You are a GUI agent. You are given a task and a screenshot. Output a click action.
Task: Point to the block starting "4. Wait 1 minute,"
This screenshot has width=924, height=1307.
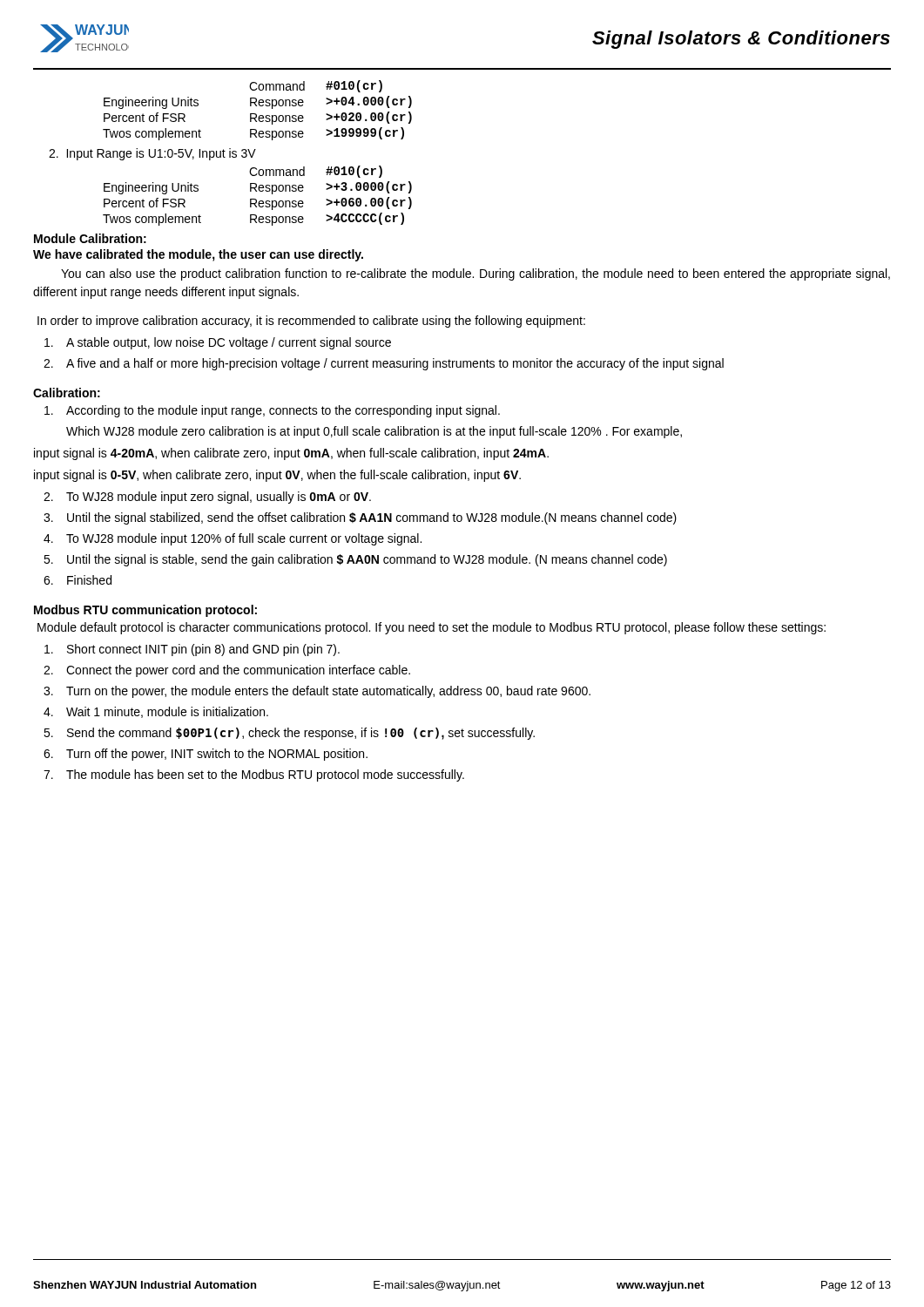[x=156, y=712]
